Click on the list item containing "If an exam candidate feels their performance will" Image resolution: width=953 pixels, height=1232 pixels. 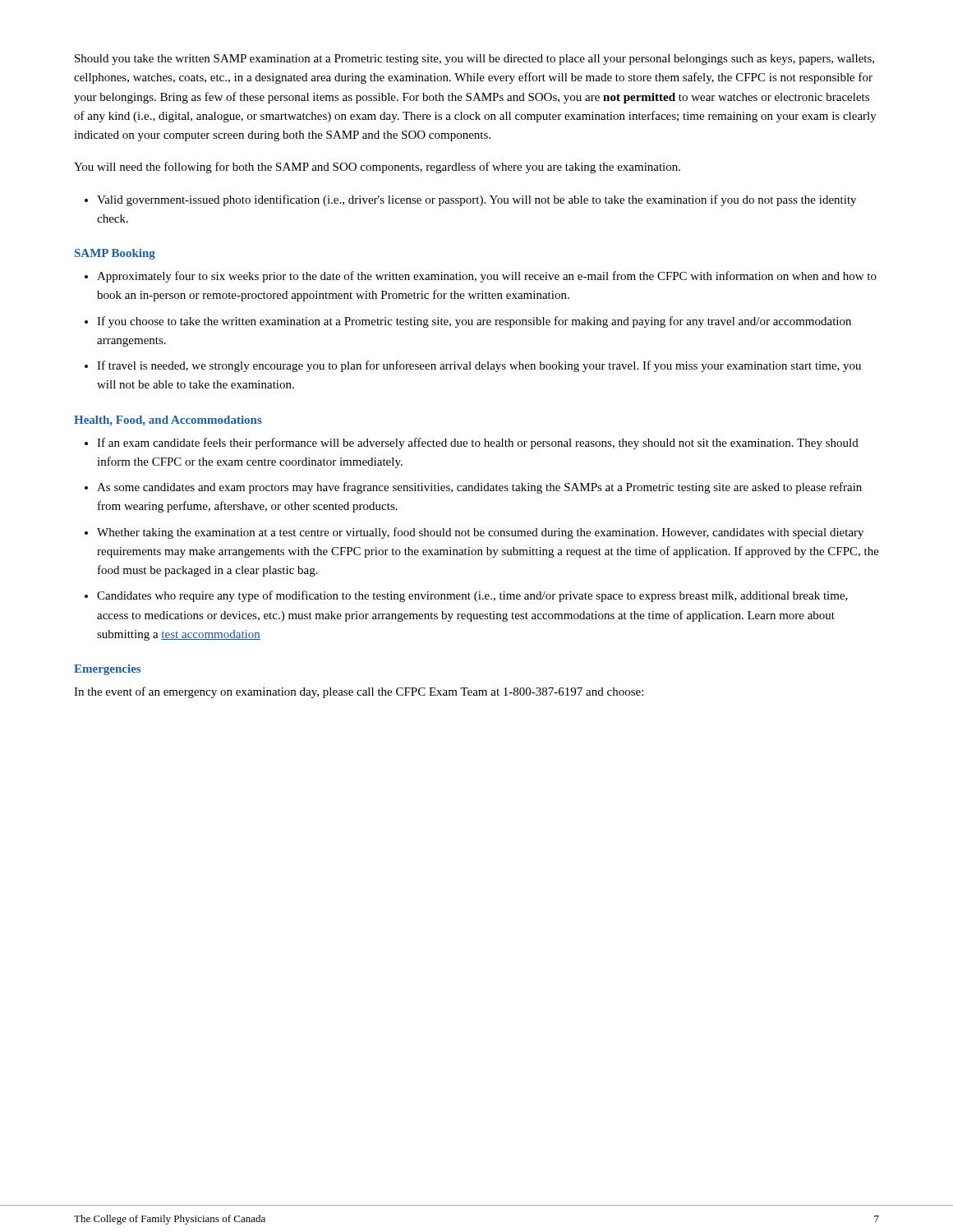coord(478,452)
